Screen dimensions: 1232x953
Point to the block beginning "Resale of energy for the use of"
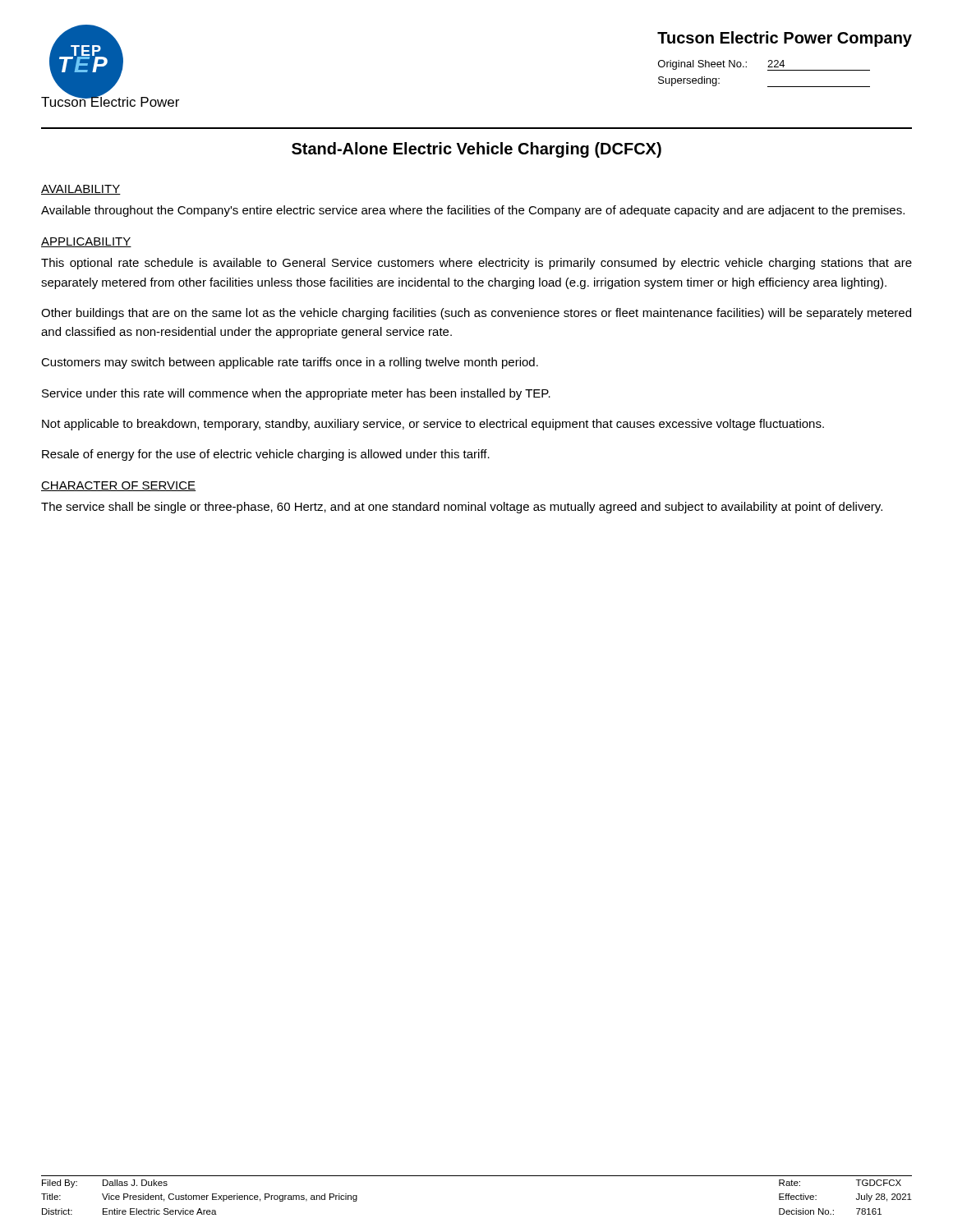(266, 454)
